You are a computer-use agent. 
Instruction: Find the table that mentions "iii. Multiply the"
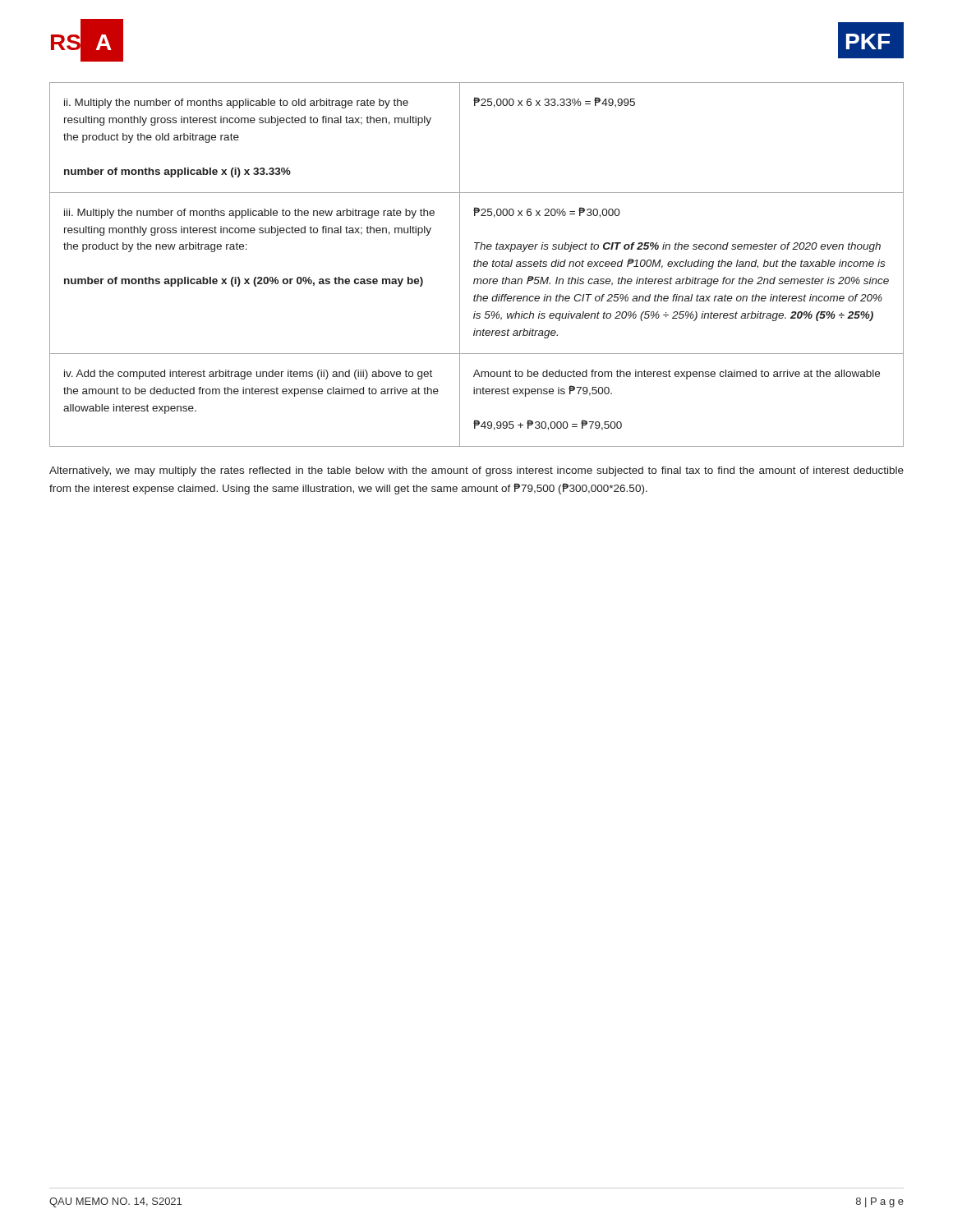pyautogui.click(x=476, y=264)
